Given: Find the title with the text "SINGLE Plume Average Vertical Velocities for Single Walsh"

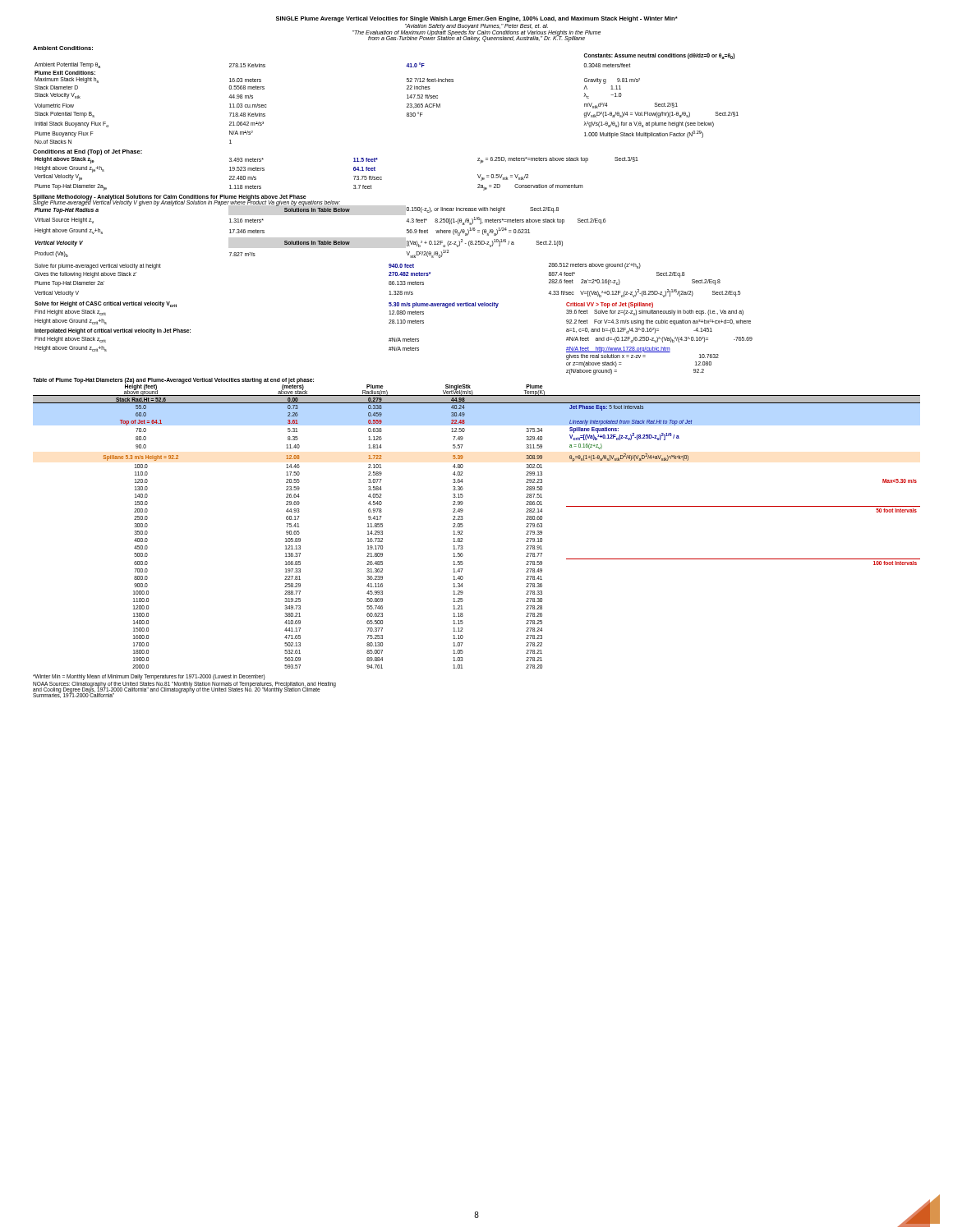Looking at the screenshot, I should (476, 18).
